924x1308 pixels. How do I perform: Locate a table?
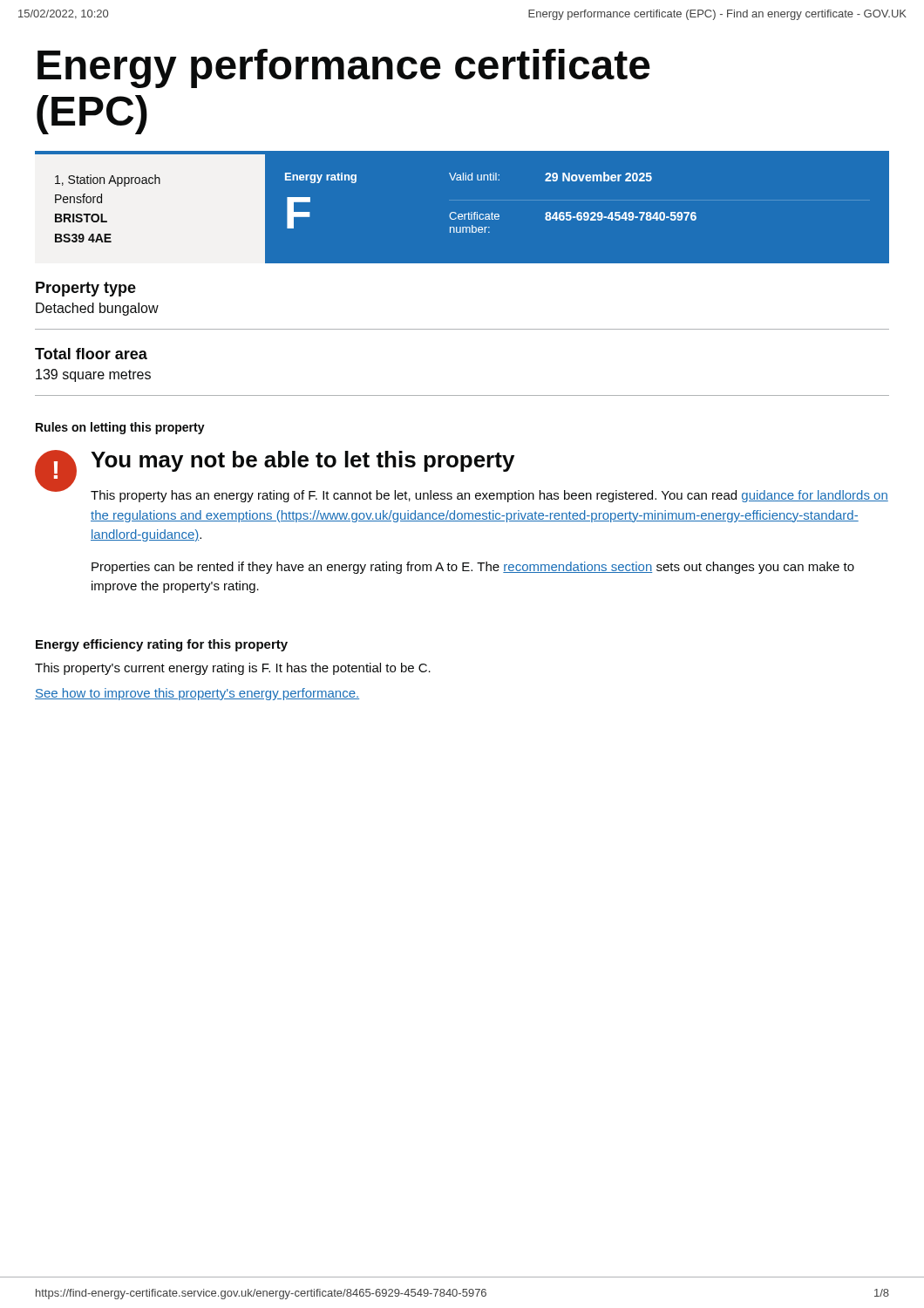(462, 209)
